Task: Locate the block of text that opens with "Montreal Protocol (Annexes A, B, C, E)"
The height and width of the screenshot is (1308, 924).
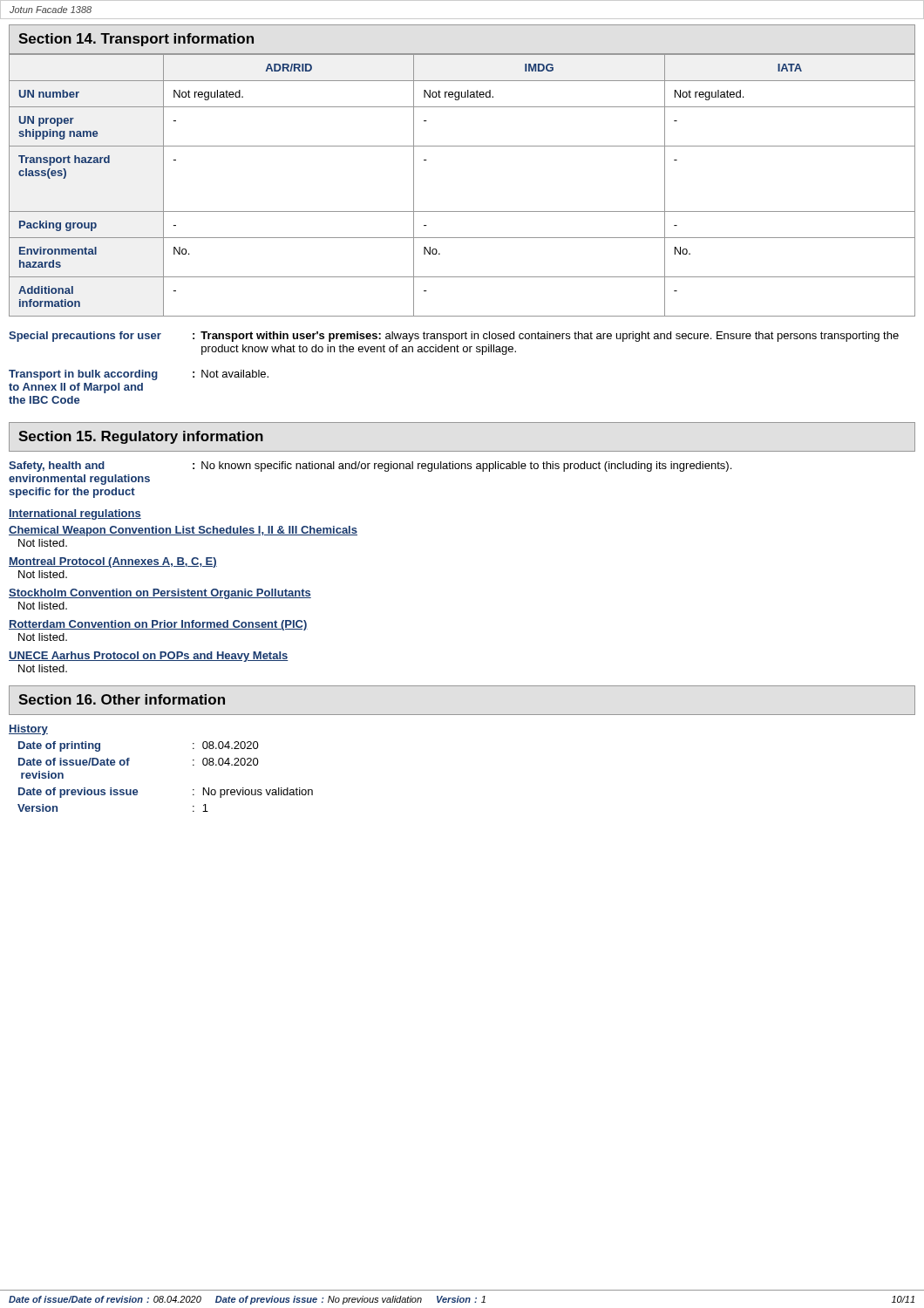Action: tap(113, 562)
